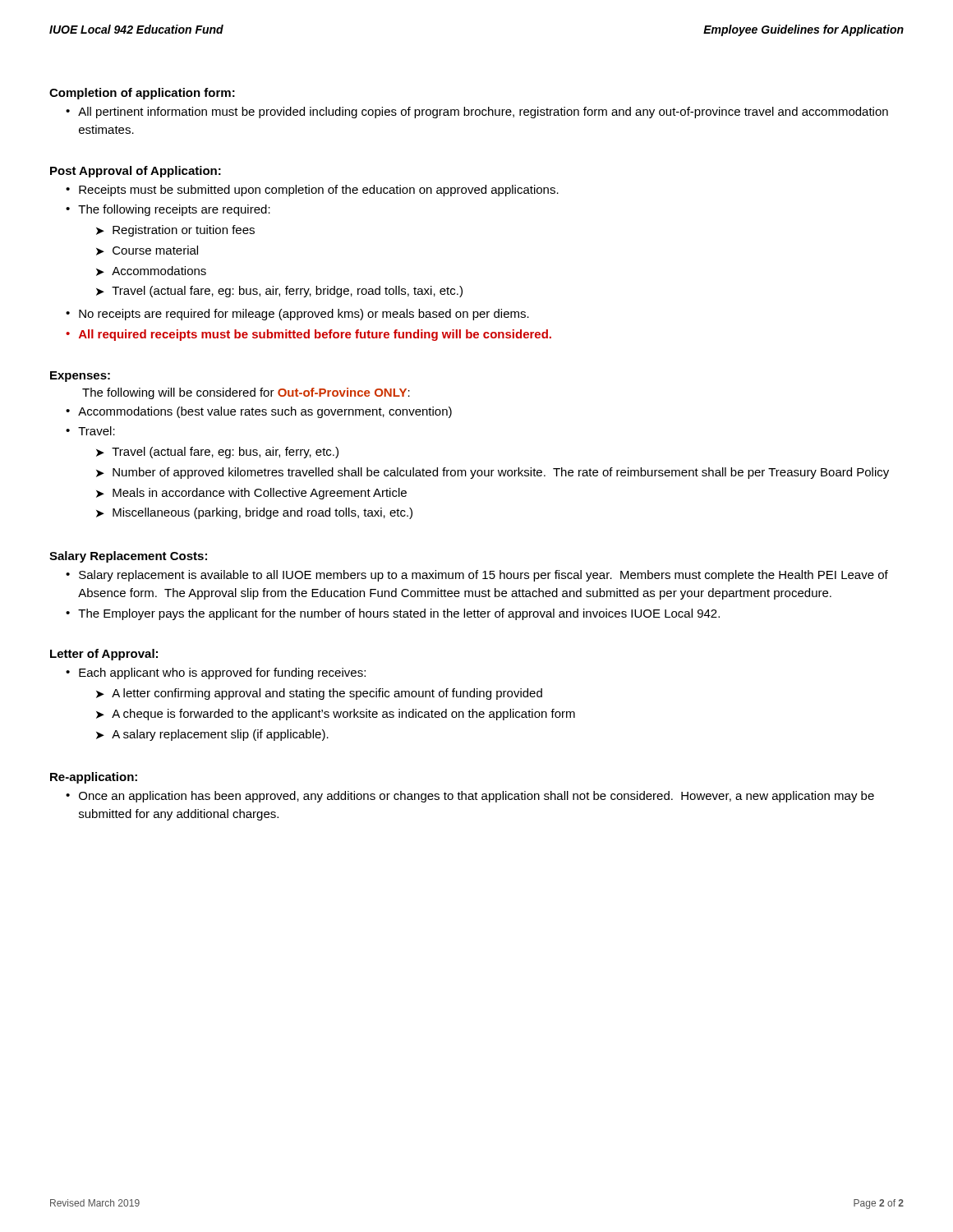
Task: Click on the text block starting "• All pertinent information must be provided"
Action: point(485,120)
